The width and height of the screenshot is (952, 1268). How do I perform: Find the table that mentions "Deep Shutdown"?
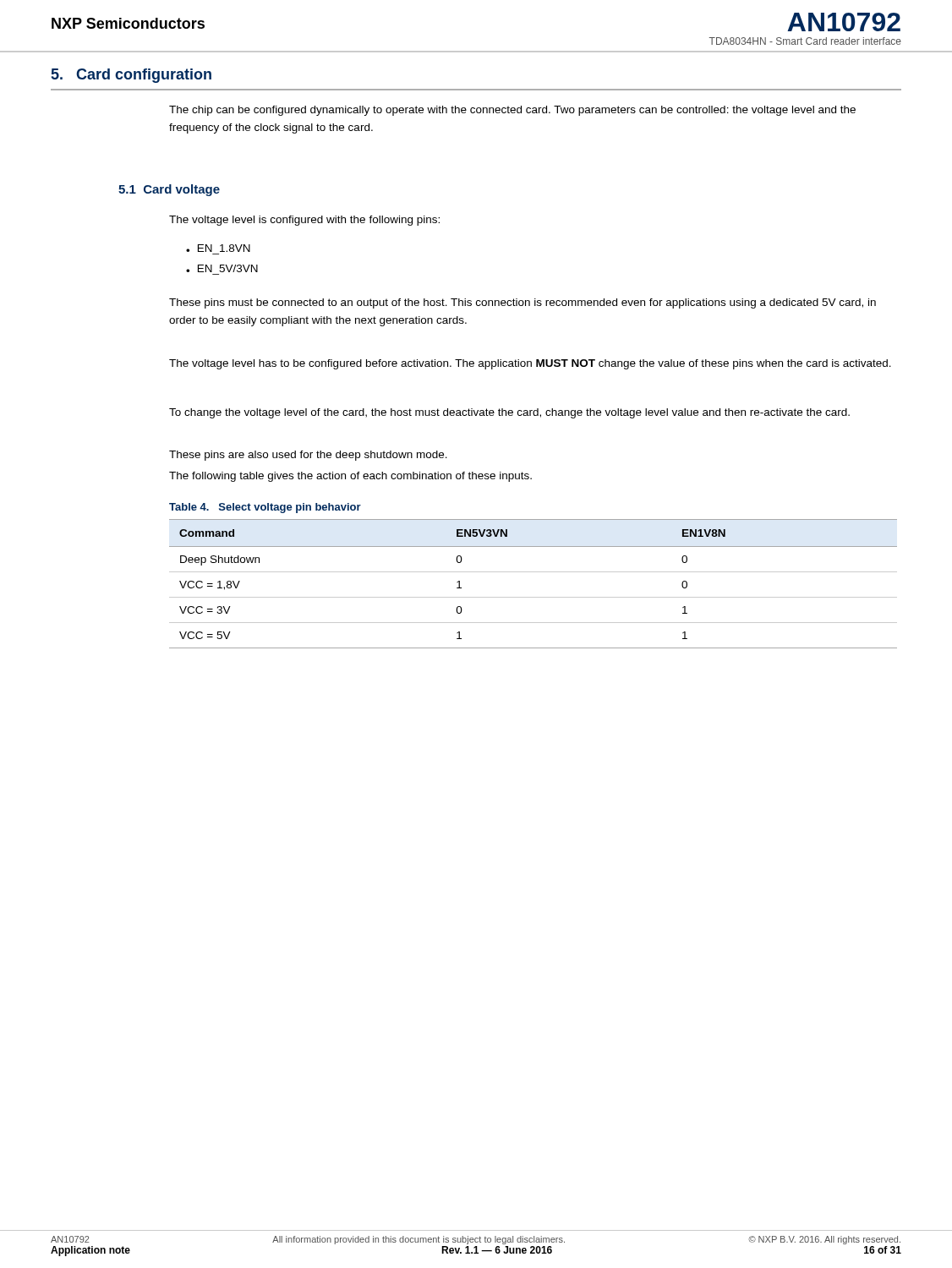tap(533, 584)
